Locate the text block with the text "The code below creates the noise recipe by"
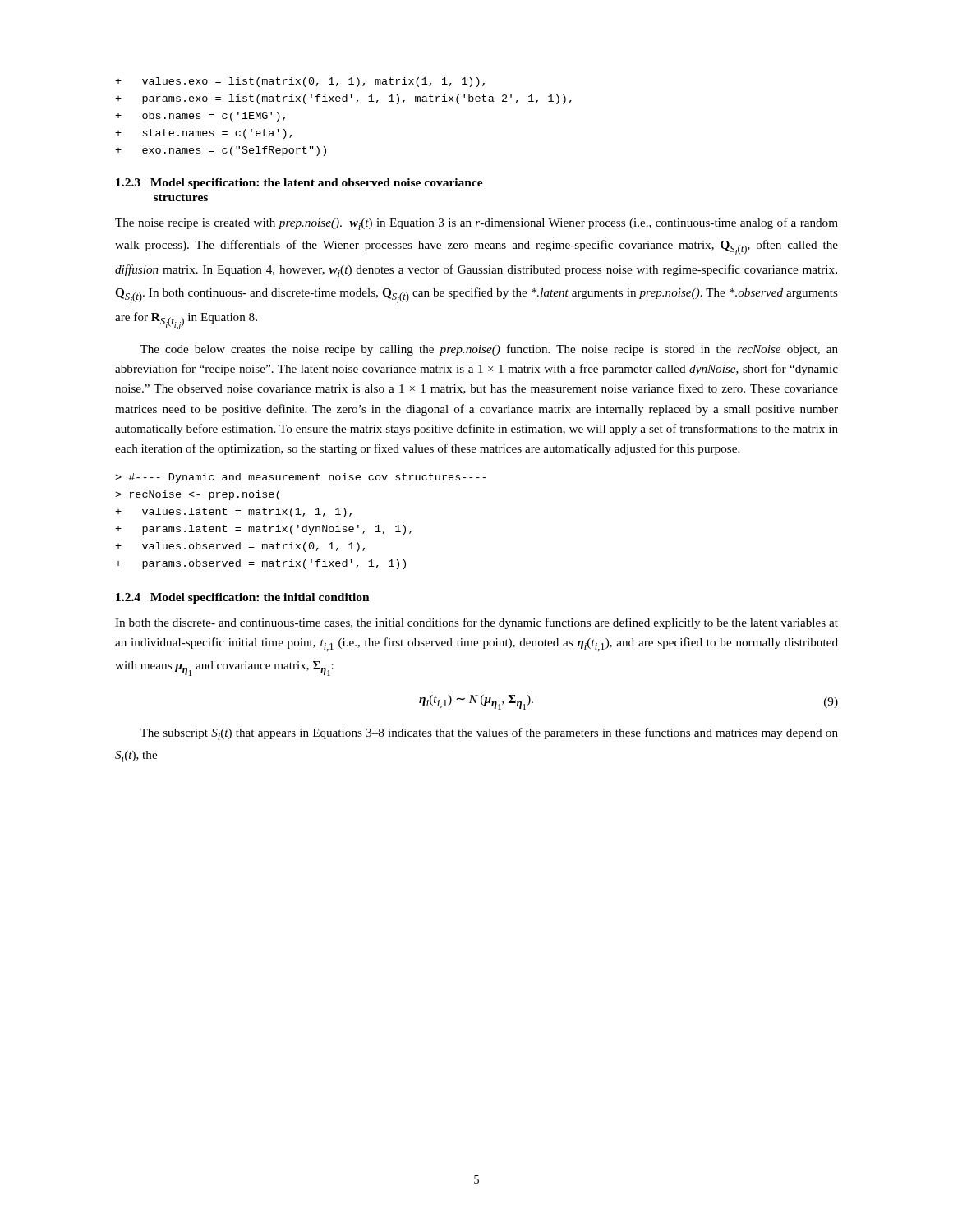 pos(476,398)
